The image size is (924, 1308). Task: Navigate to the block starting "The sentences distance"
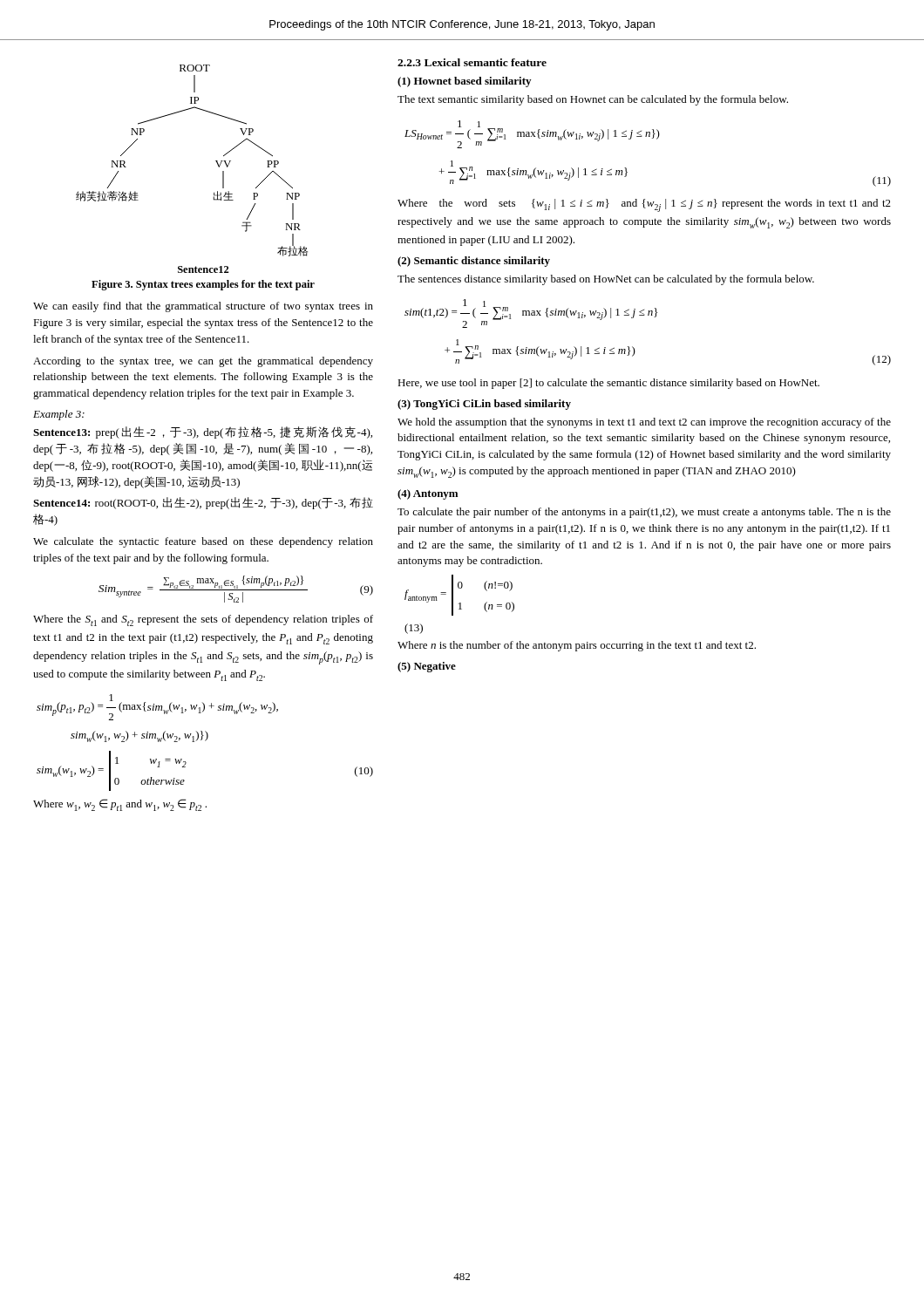(606, 278)
